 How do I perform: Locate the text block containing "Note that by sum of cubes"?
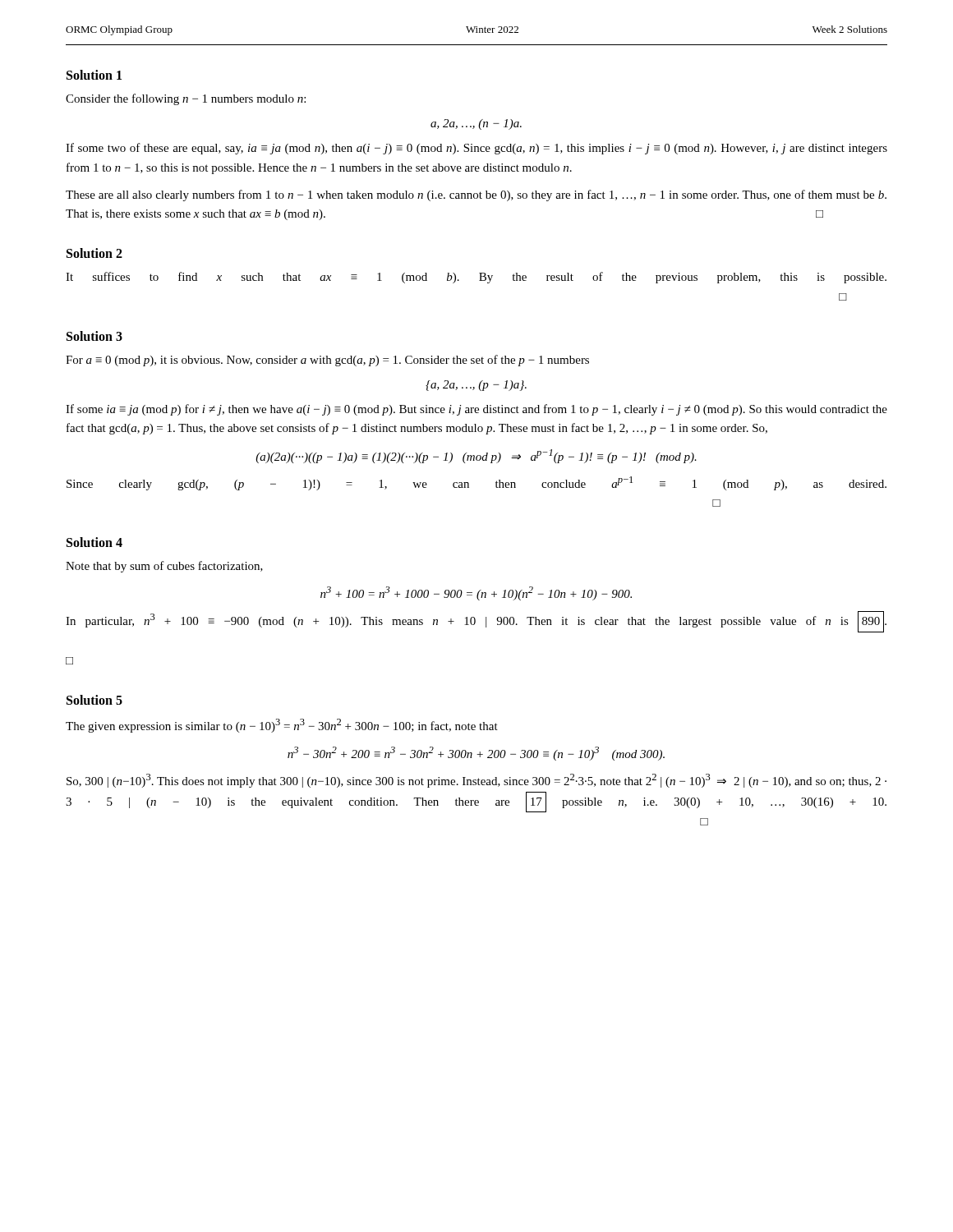[164, 566]
